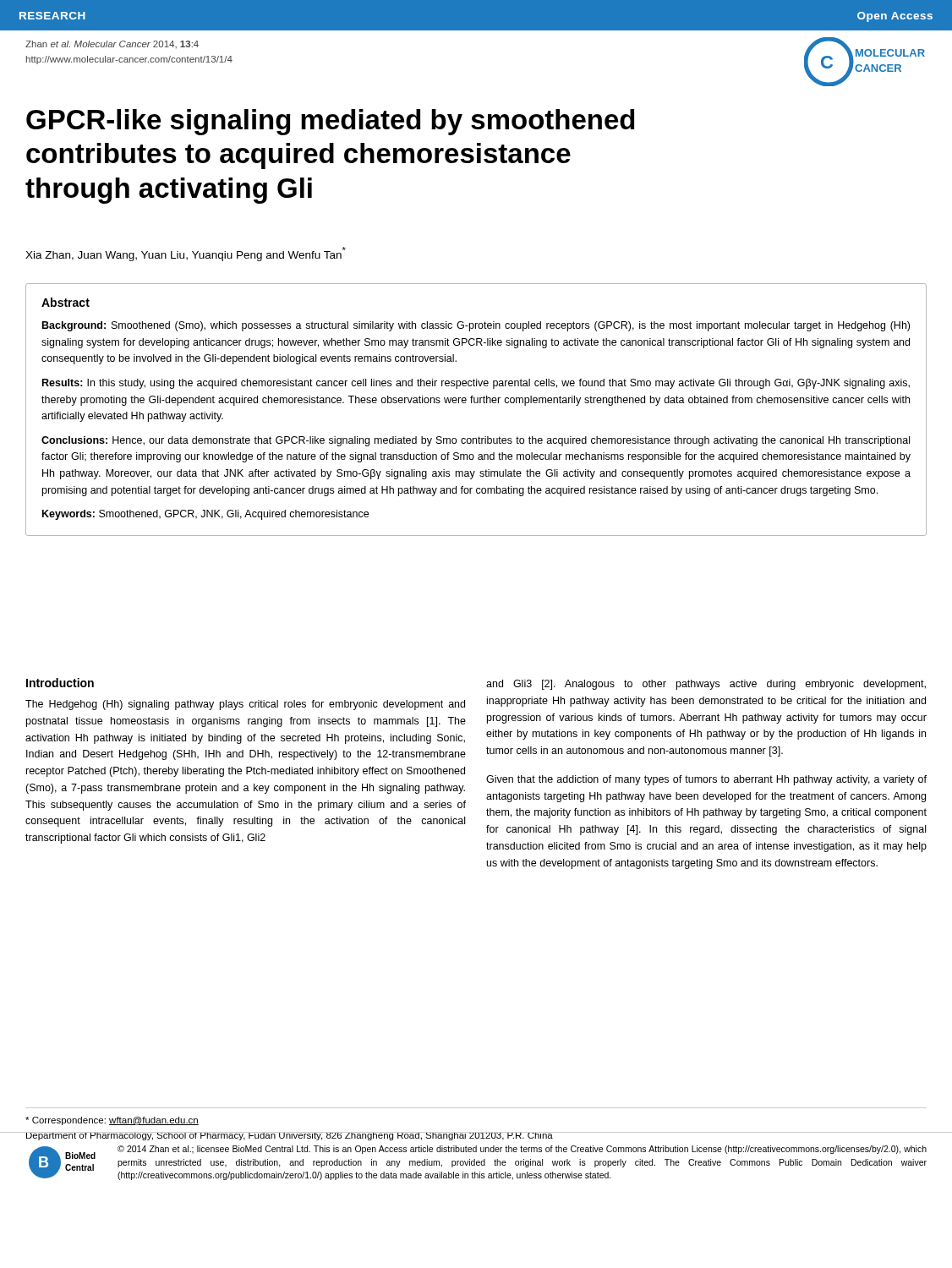Select the footnote with the text "Correspondence: wftan@fudan.edu.cn Department of"
This screenshot has width=952, height=1268.
(476, 1128)
